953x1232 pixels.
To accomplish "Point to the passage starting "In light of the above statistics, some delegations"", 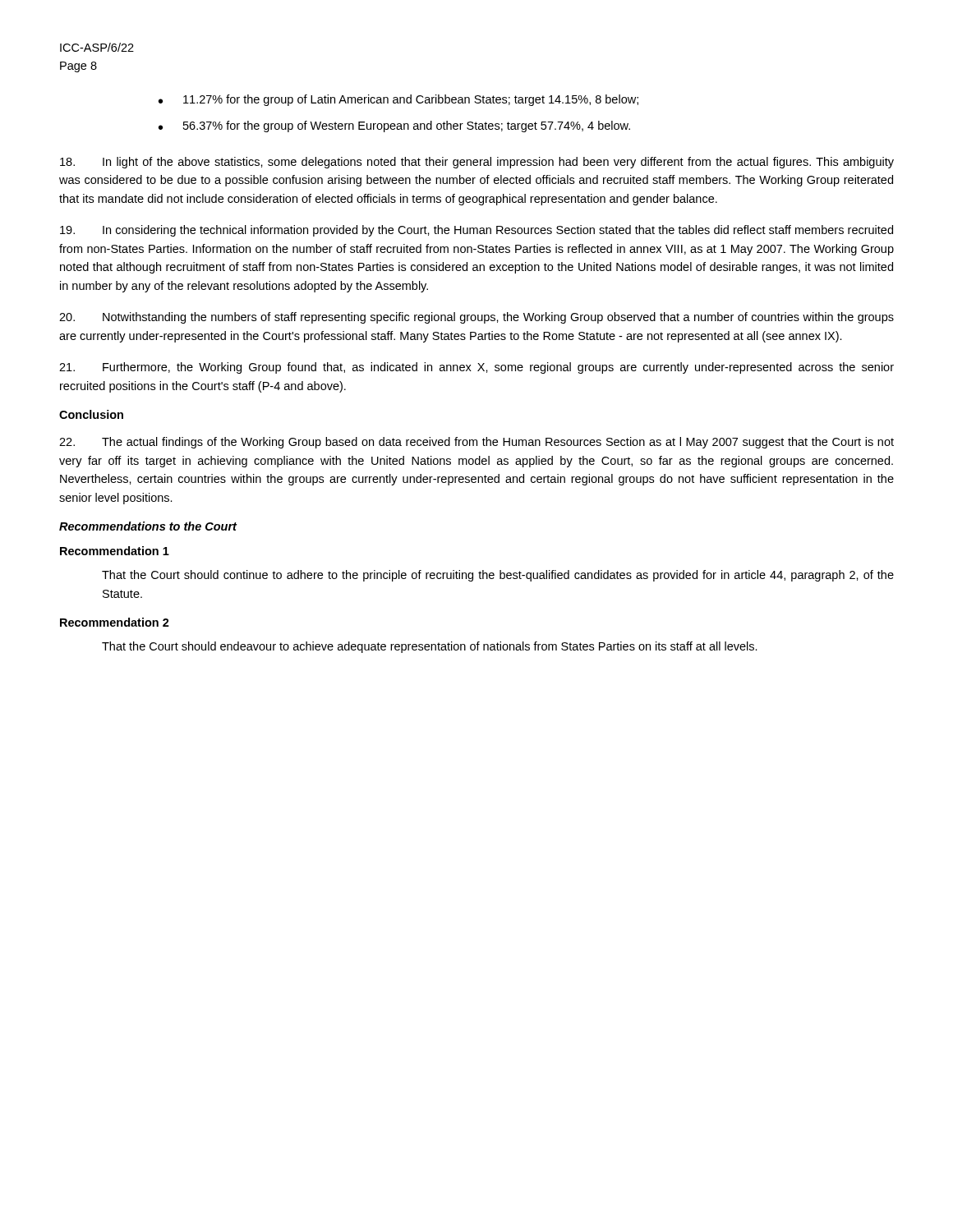I will [476, 179].
